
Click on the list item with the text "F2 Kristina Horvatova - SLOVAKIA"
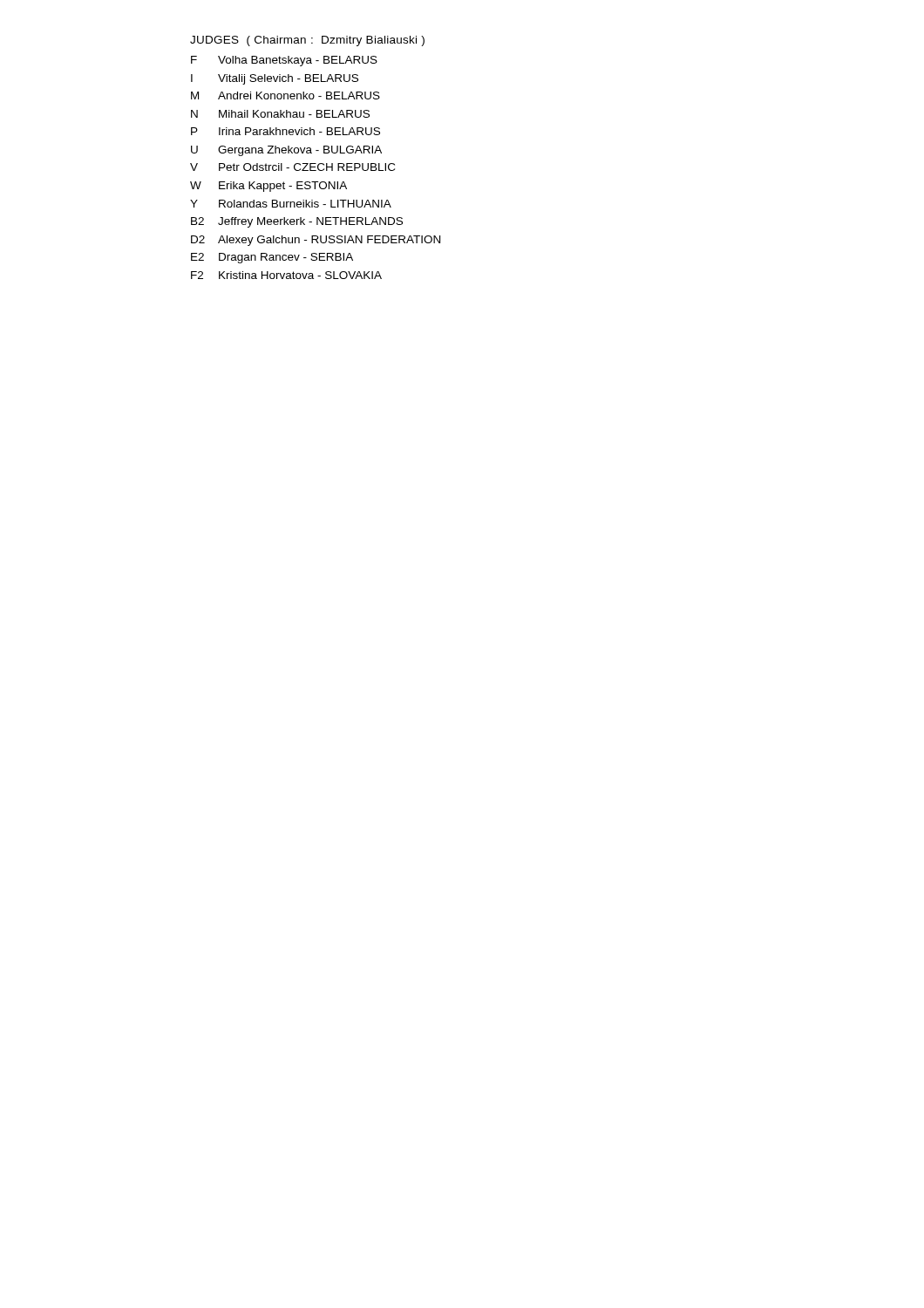pos(286,275)
